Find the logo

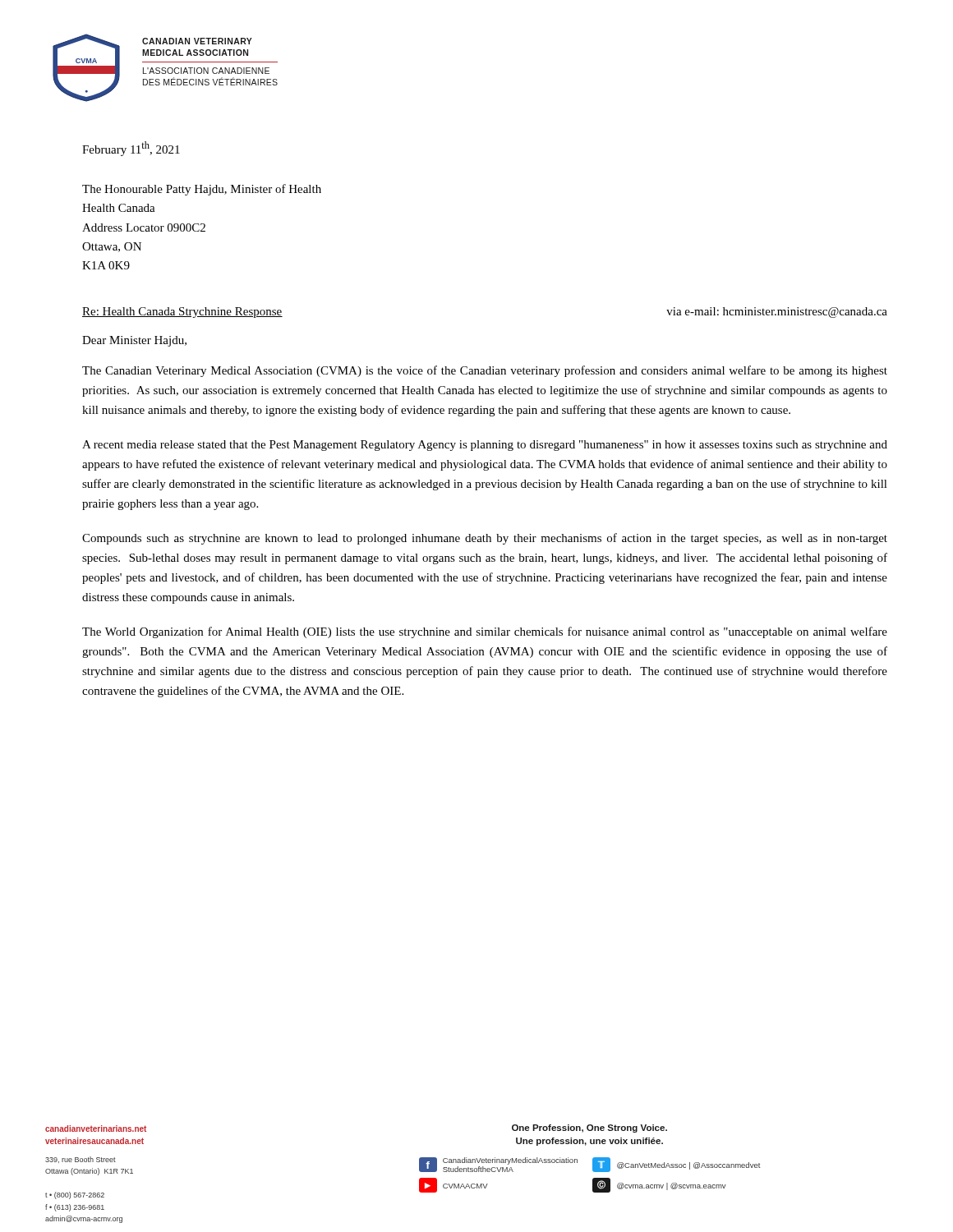(x=161, y=67)
